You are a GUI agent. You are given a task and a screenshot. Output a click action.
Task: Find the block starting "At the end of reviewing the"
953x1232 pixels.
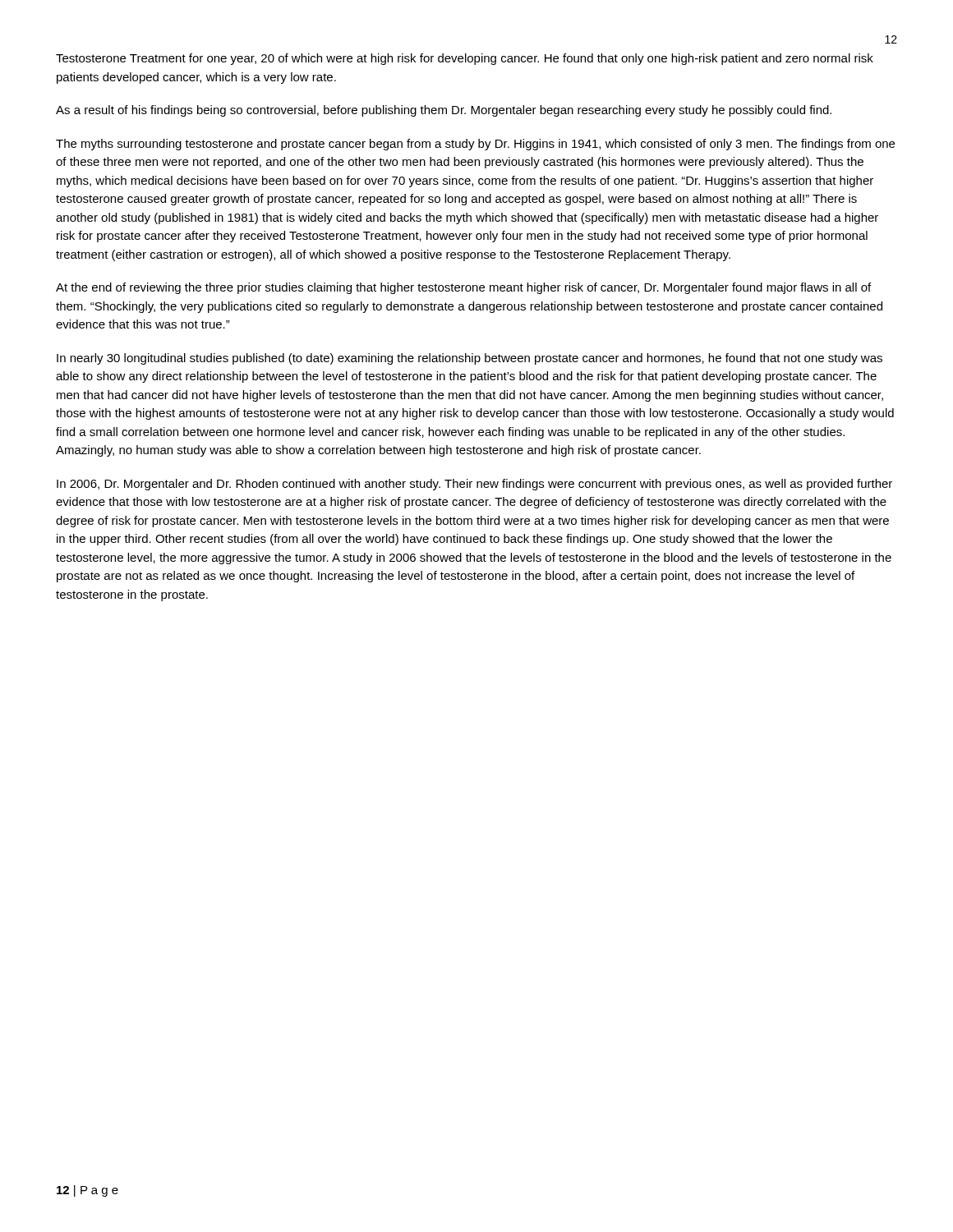click(x=469, y=306)
